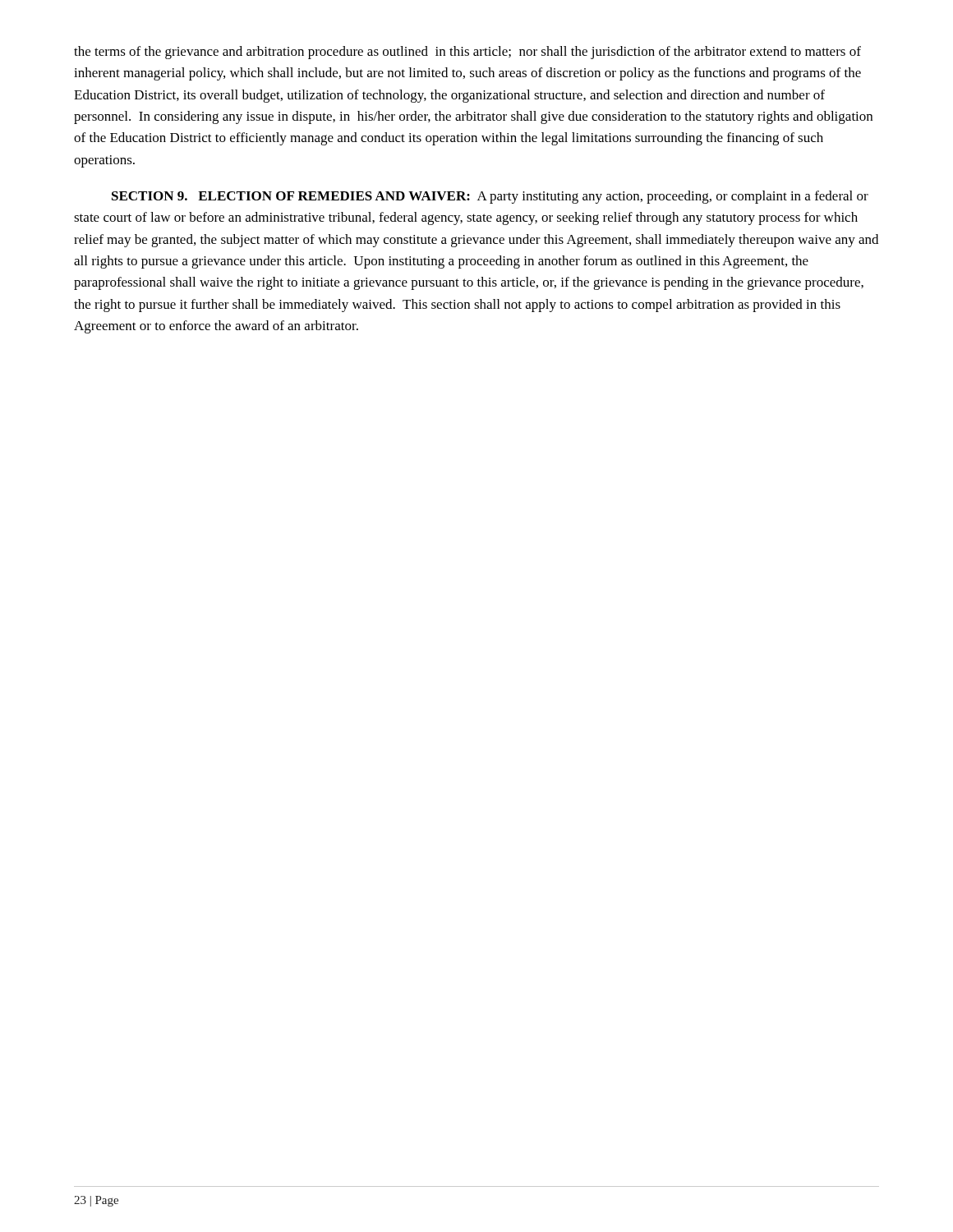Point to the block beginning "SECTION 9. ELECTION OF REMEDIES"
The height and width of the screenshot is (1232, 953).
click(x=476, y=261)
